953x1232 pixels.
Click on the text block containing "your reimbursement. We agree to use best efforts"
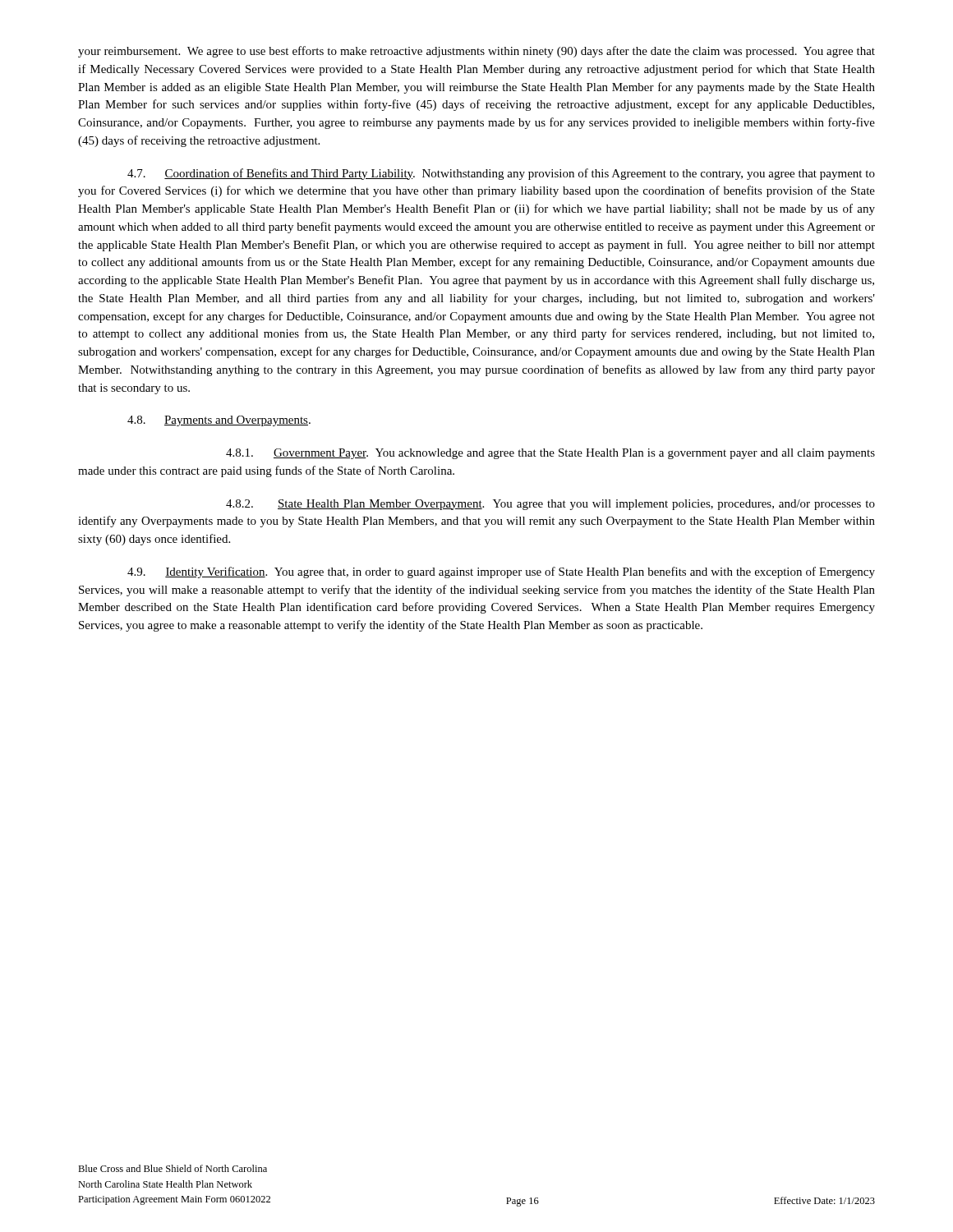pyautogui.click(x=476, y=96)
